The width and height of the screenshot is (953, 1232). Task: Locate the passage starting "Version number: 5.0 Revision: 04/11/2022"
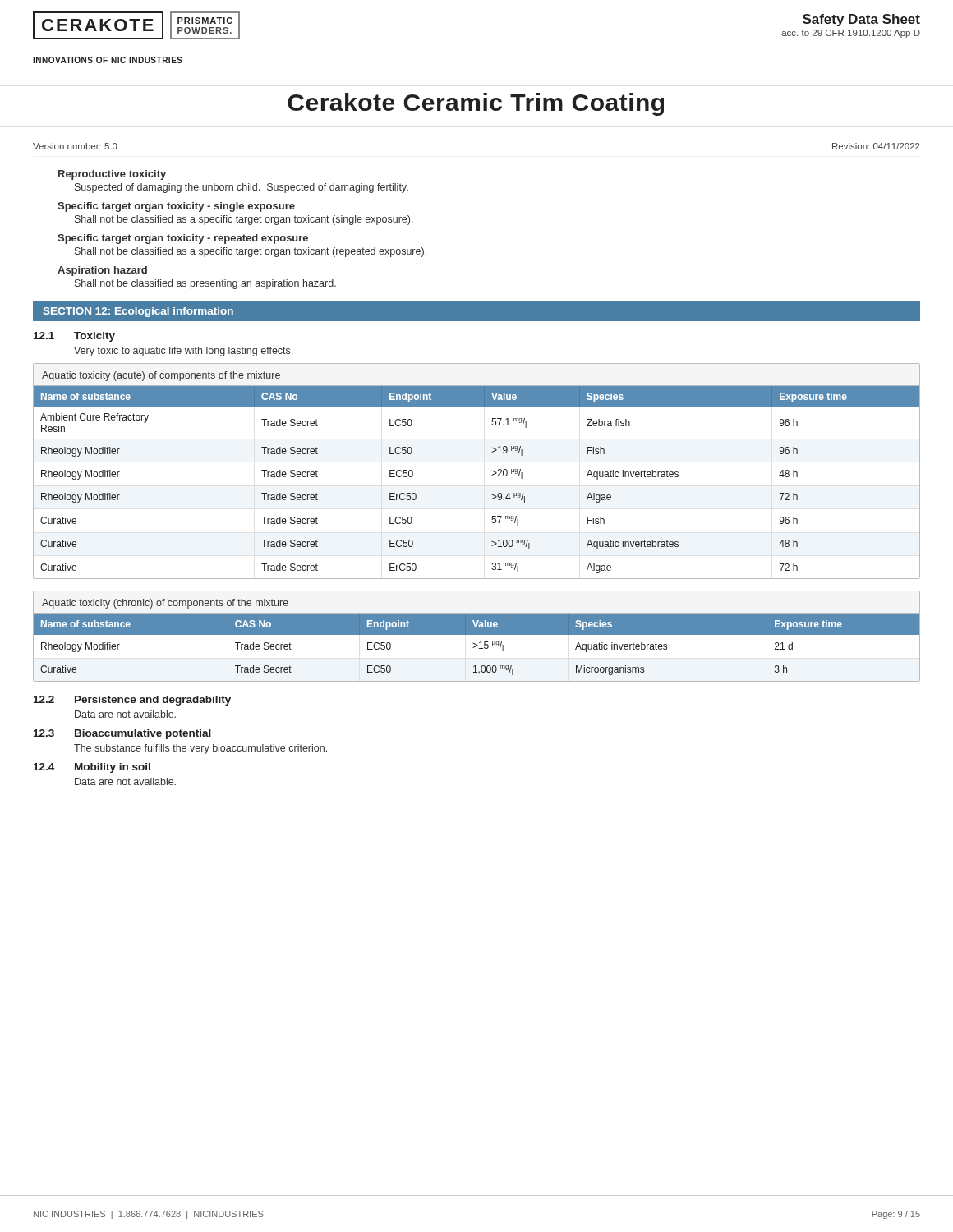[x=74, y=146]
